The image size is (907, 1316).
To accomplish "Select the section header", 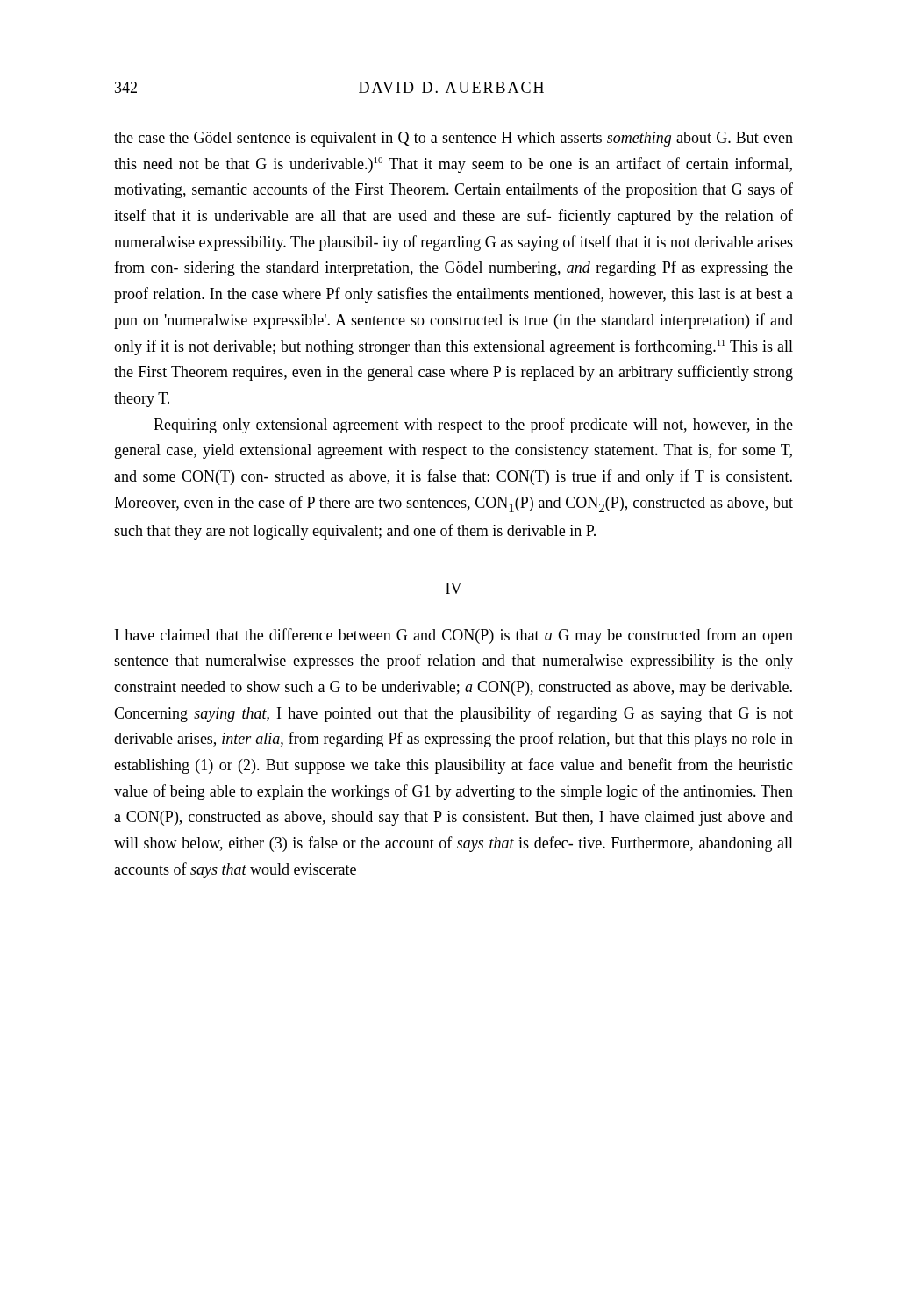I will tap(454, 588).
